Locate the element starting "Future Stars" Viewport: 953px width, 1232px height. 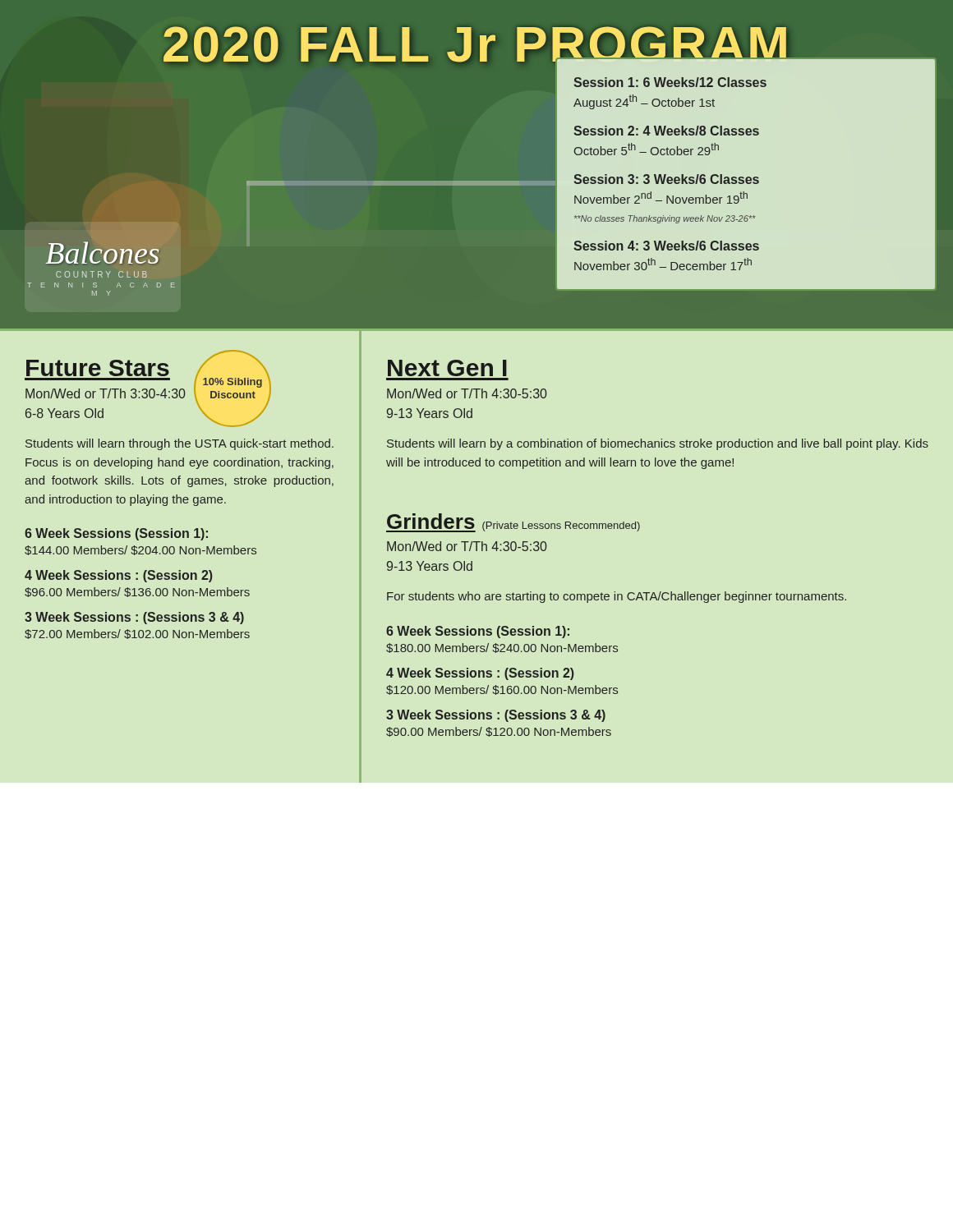97,368
